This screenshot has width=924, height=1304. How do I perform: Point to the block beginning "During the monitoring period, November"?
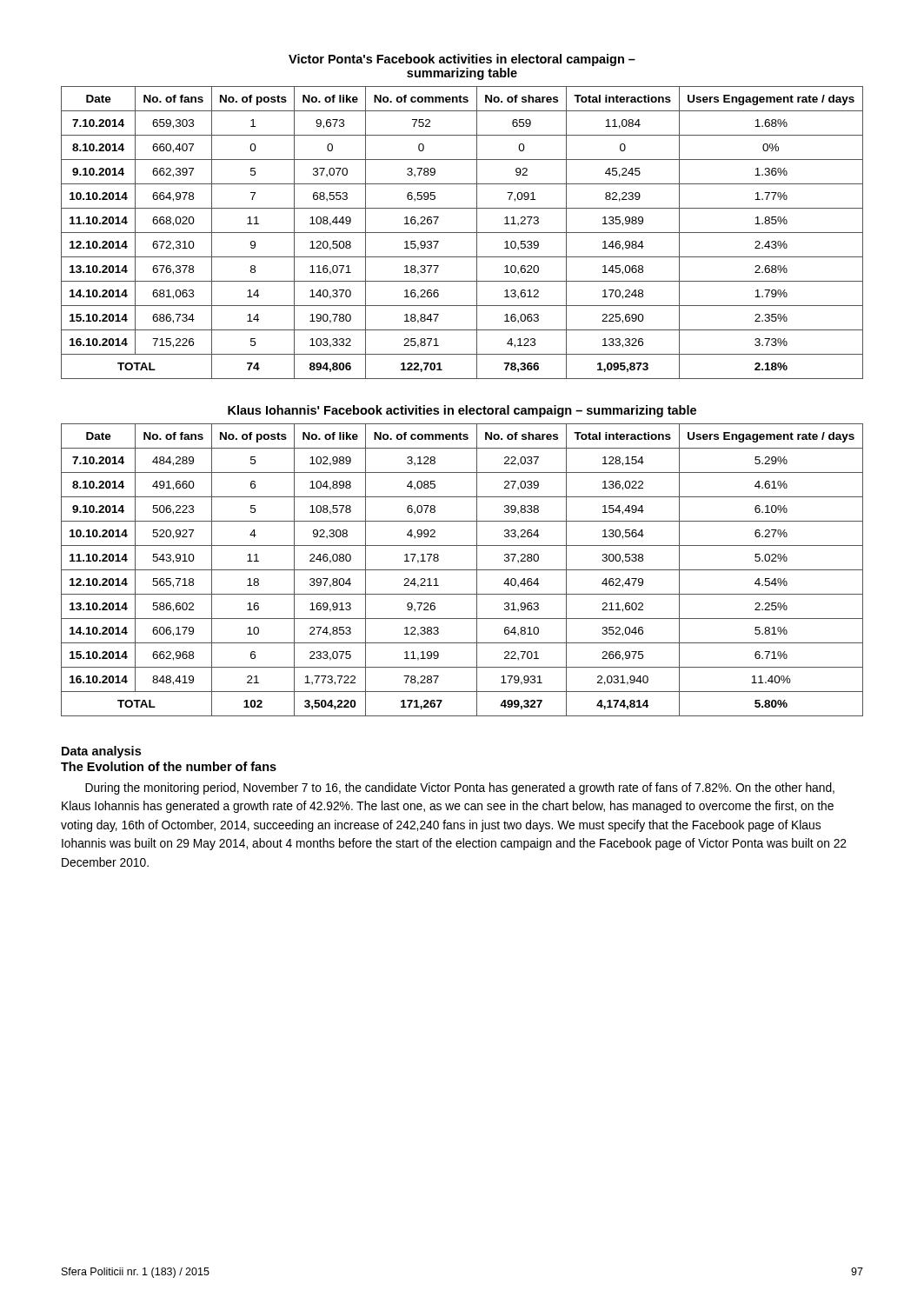click(x=462, y=825)
